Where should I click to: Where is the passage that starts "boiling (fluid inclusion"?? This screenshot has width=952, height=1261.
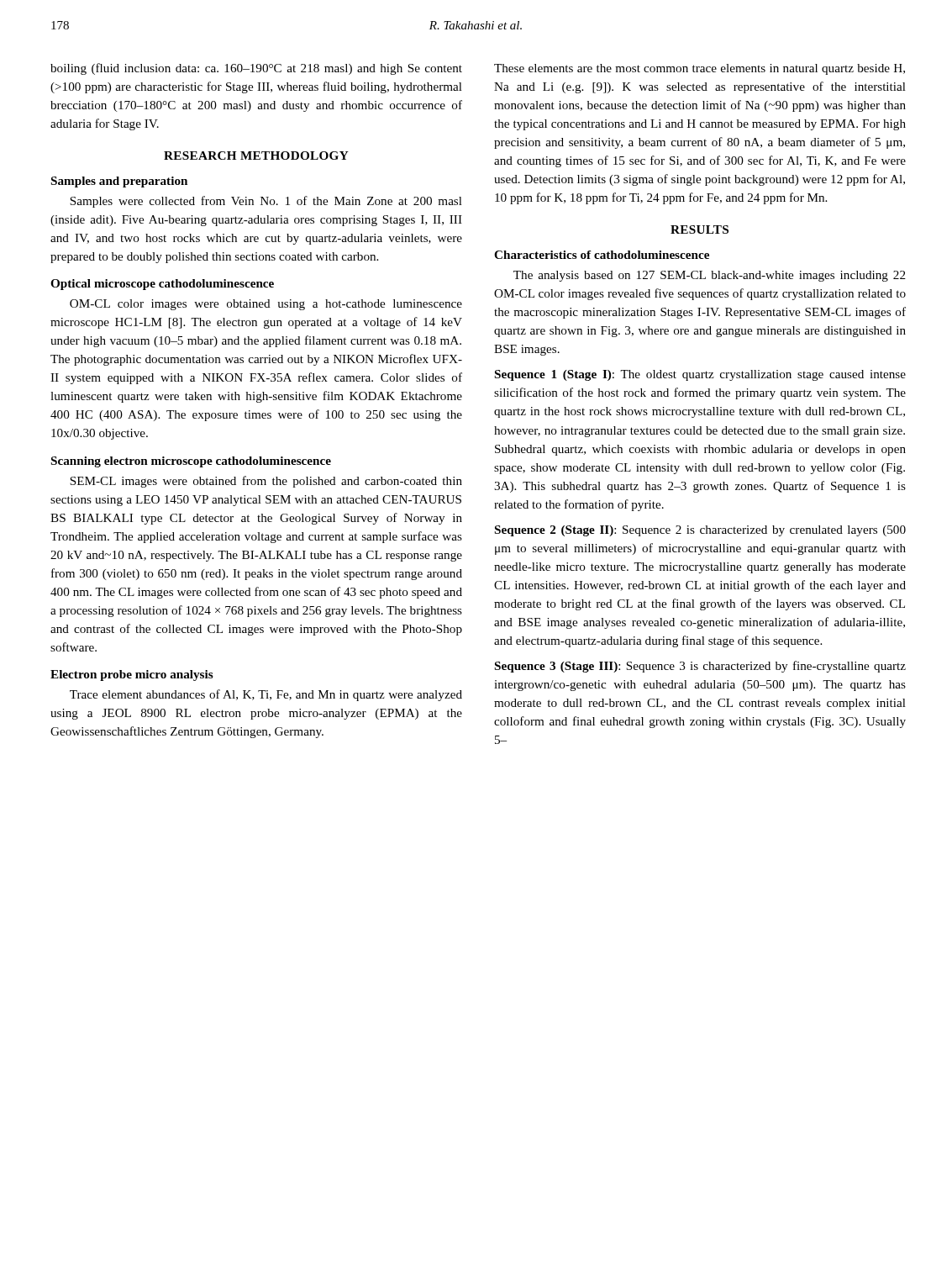click(256, 96)
